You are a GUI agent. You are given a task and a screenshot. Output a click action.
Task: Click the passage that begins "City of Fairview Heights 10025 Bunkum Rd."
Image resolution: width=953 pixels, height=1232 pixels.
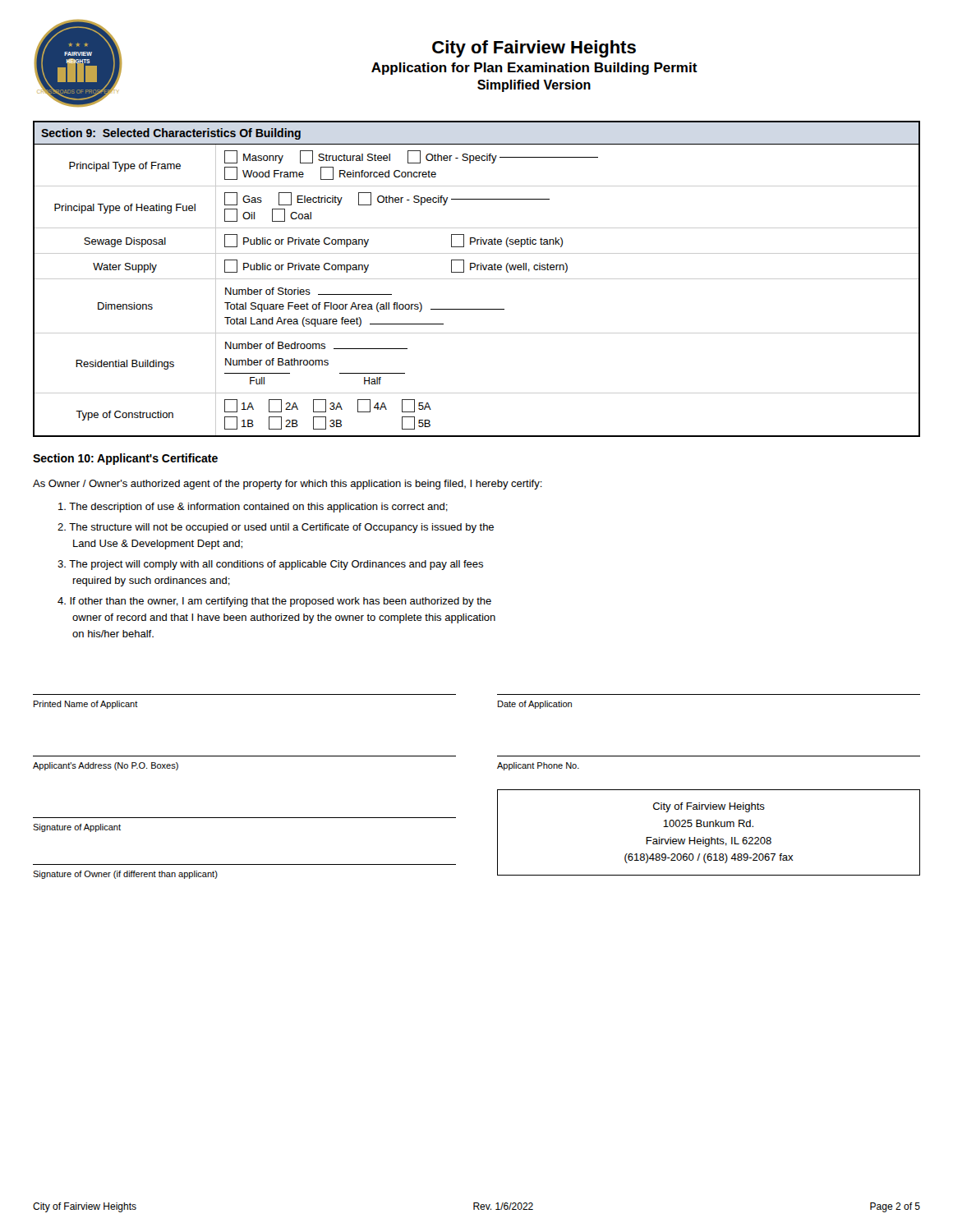coord(709,832)
